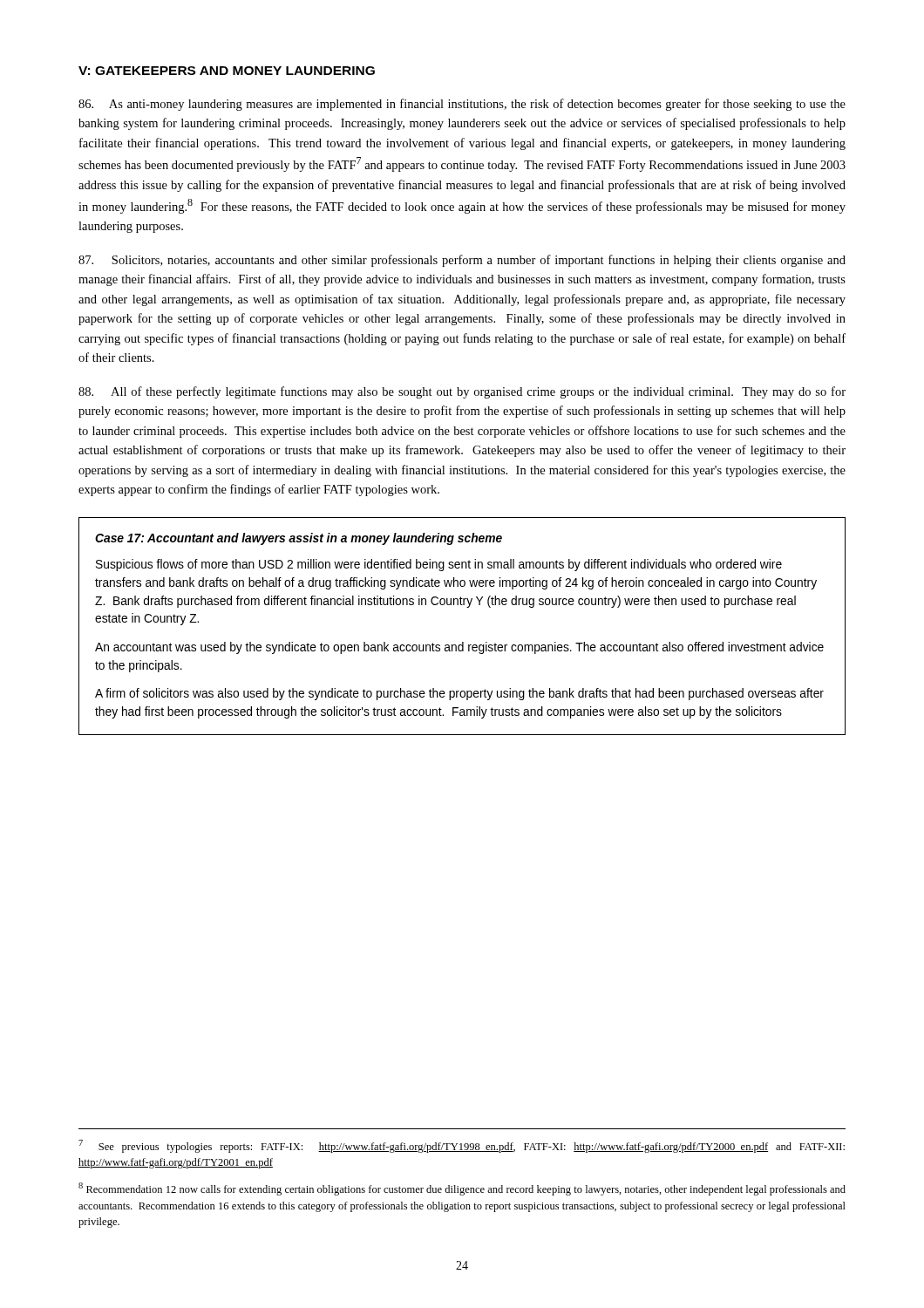Locate the region starting "As anti-money laundering measures are implemented in financial"
The image size is (924, 1308).
coord(462,165)
